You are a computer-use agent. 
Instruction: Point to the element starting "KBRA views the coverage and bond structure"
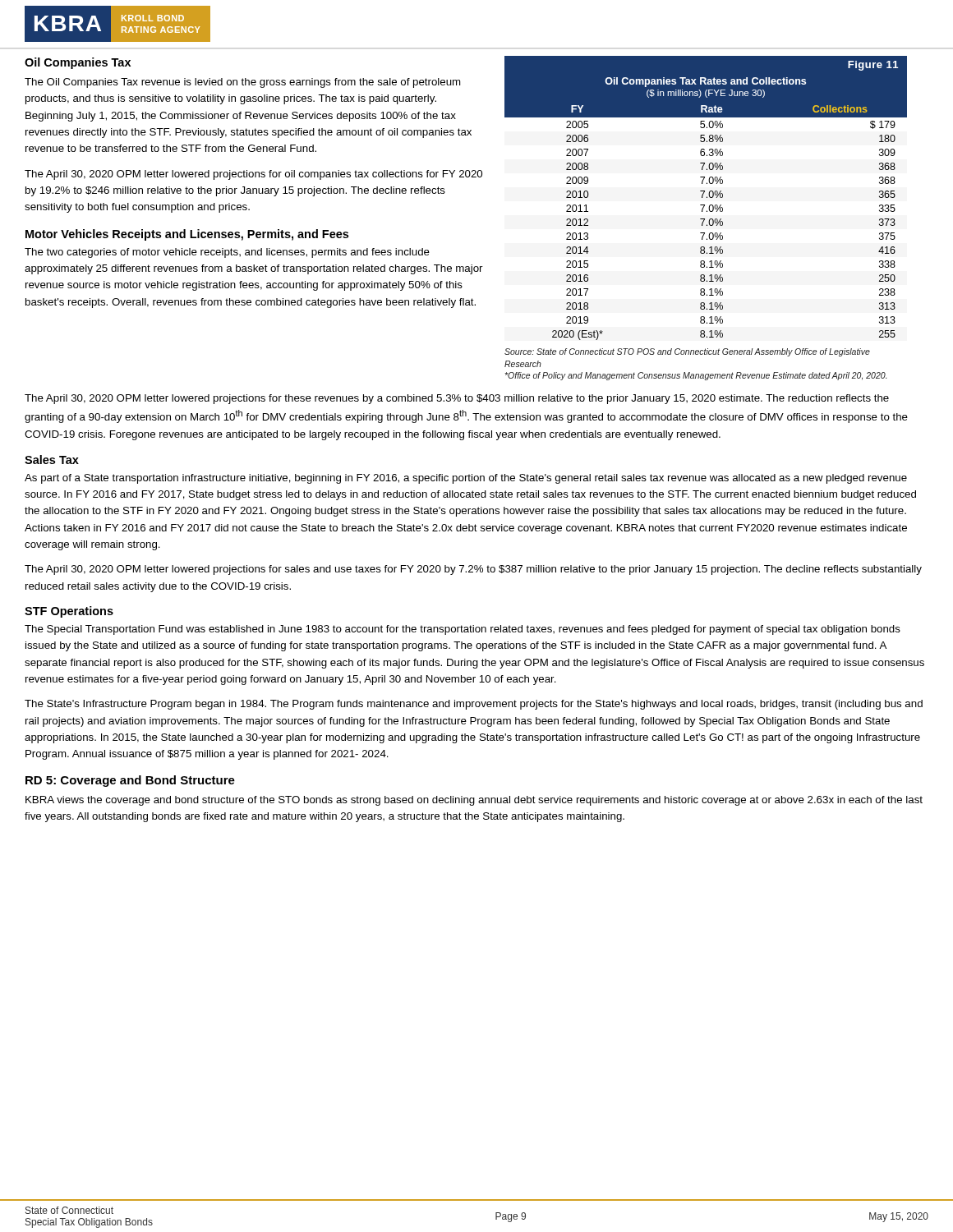click(x=474, y=808)
